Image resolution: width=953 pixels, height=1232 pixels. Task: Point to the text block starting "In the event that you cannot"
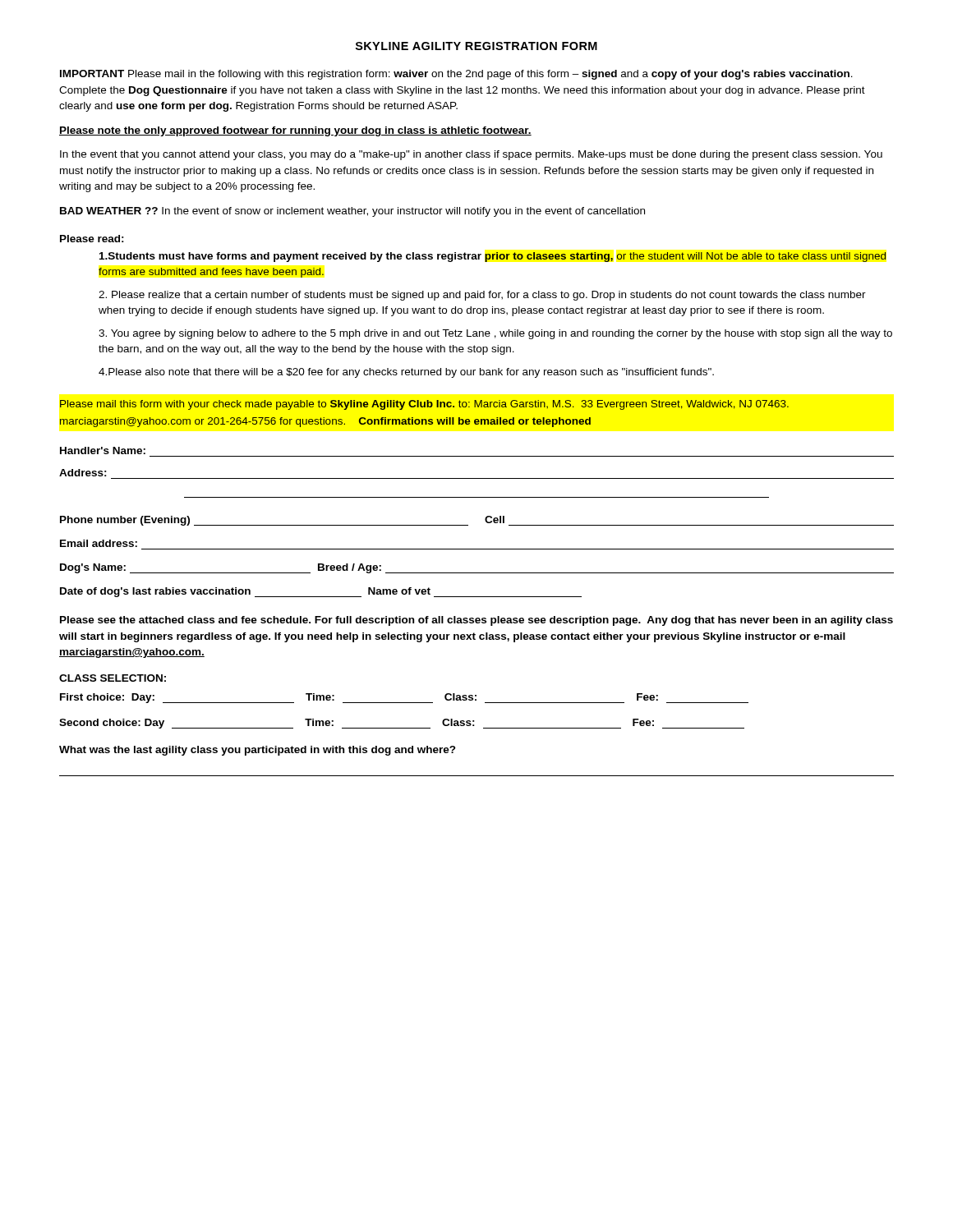point(471,170)
